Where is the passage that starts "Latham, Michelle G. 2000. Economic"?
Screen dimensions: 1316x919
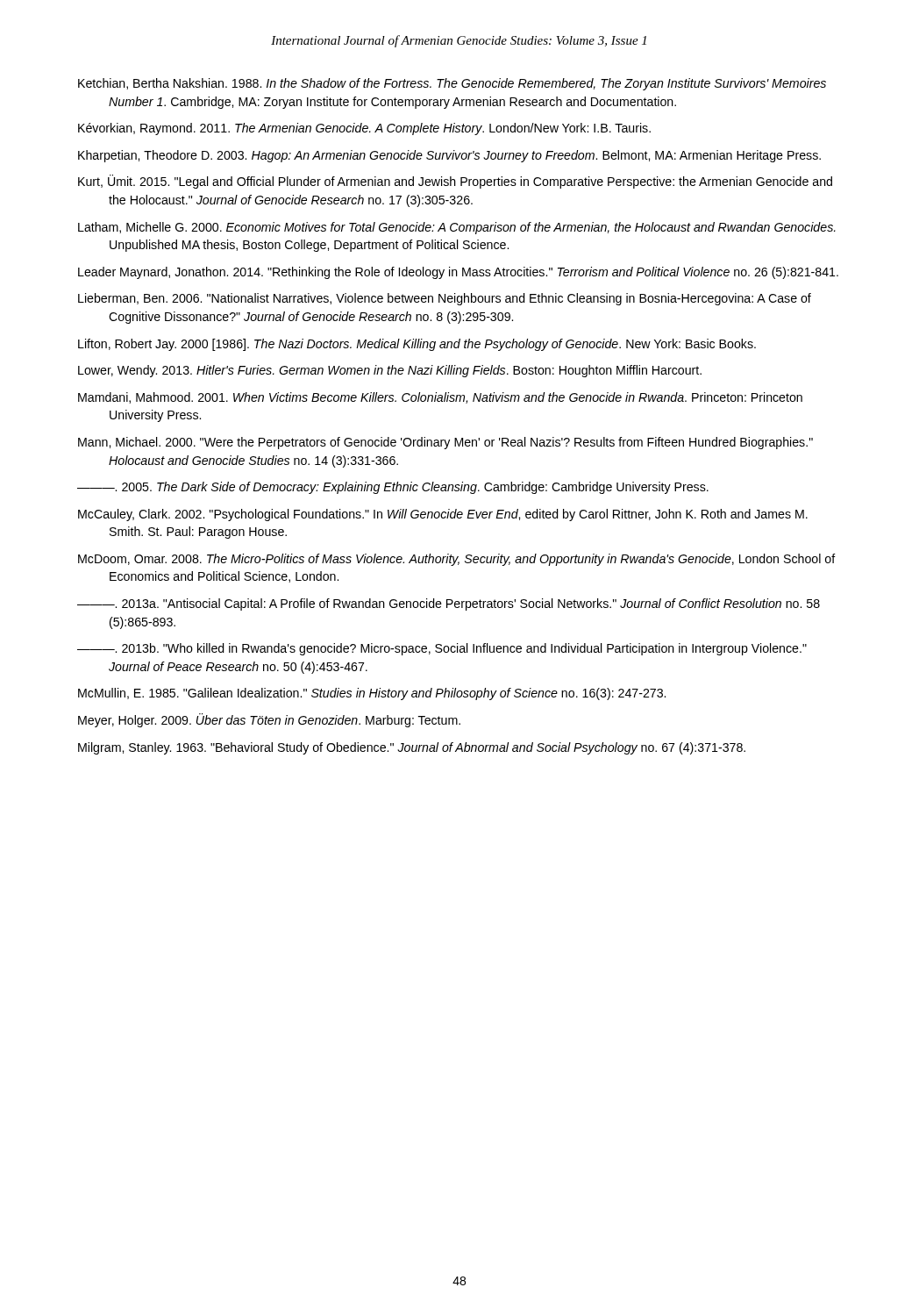[457, 236]
